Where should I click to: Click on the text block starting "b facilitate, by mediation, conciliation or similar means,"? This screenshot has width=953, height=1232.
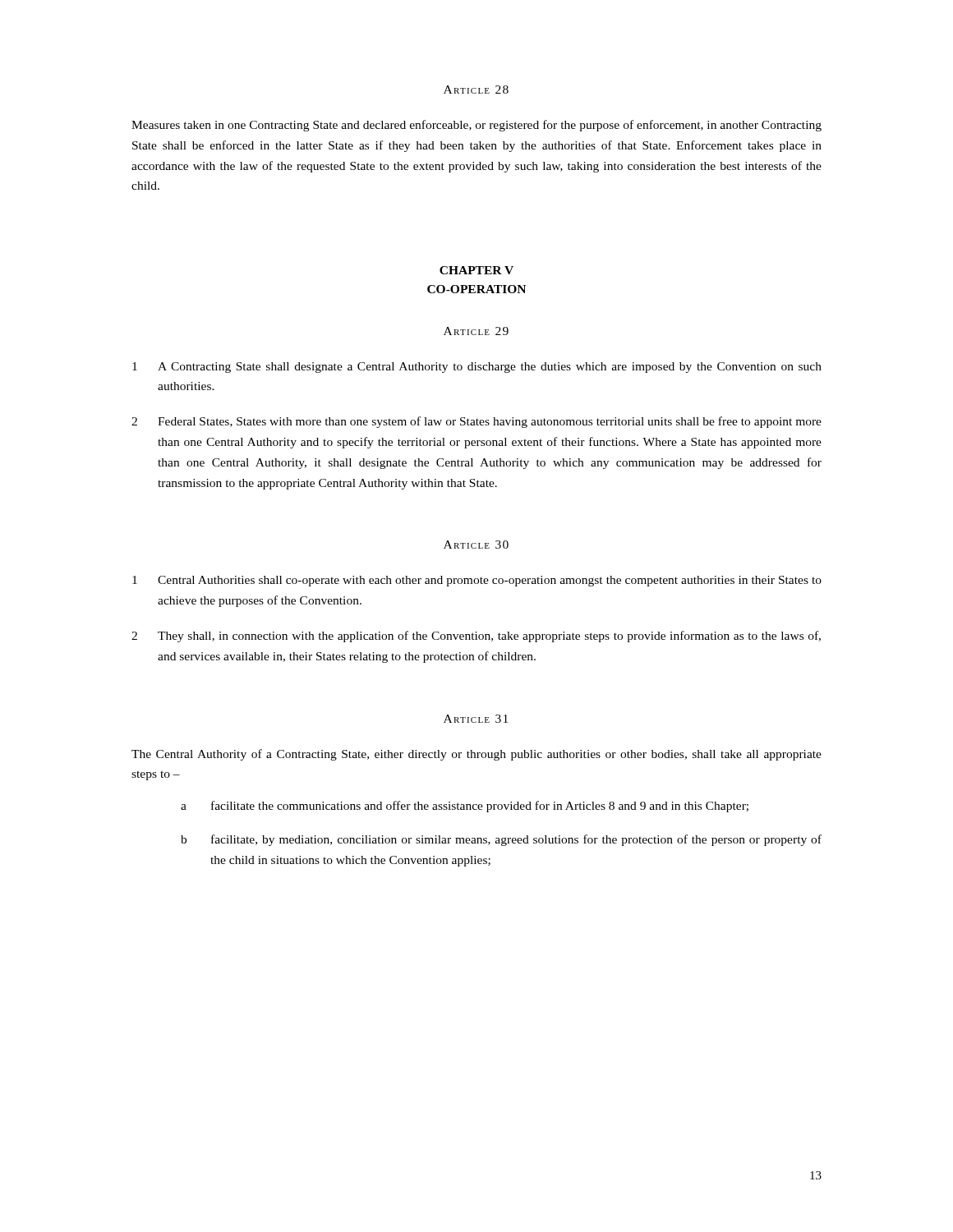pyautogui.click(x=501, y=850)
